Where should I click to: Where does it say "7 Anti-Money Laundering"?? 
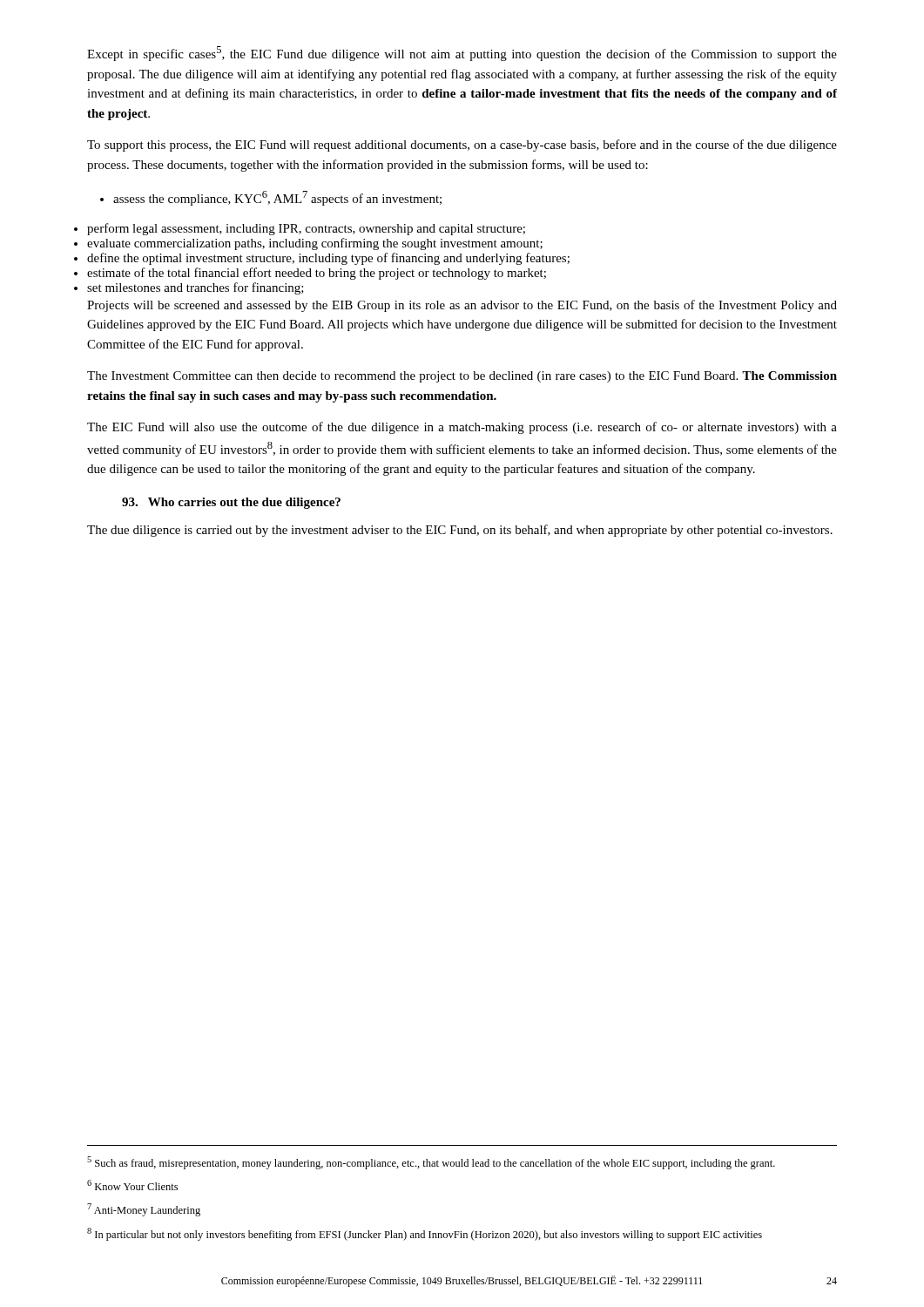(144, 1209)
